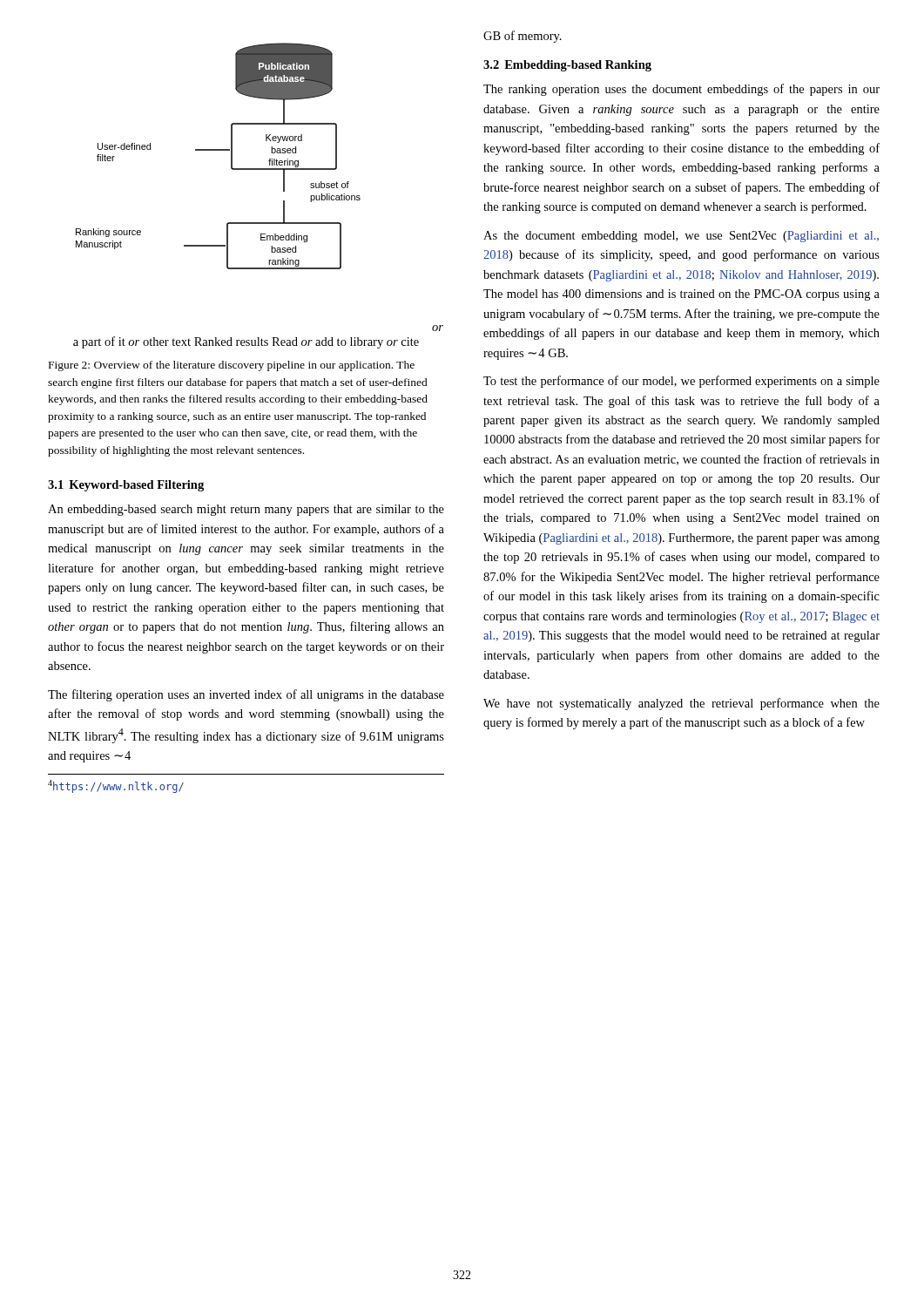Locate a caption
Viewport: 924px width, 1307px height.
click(238, 407)
